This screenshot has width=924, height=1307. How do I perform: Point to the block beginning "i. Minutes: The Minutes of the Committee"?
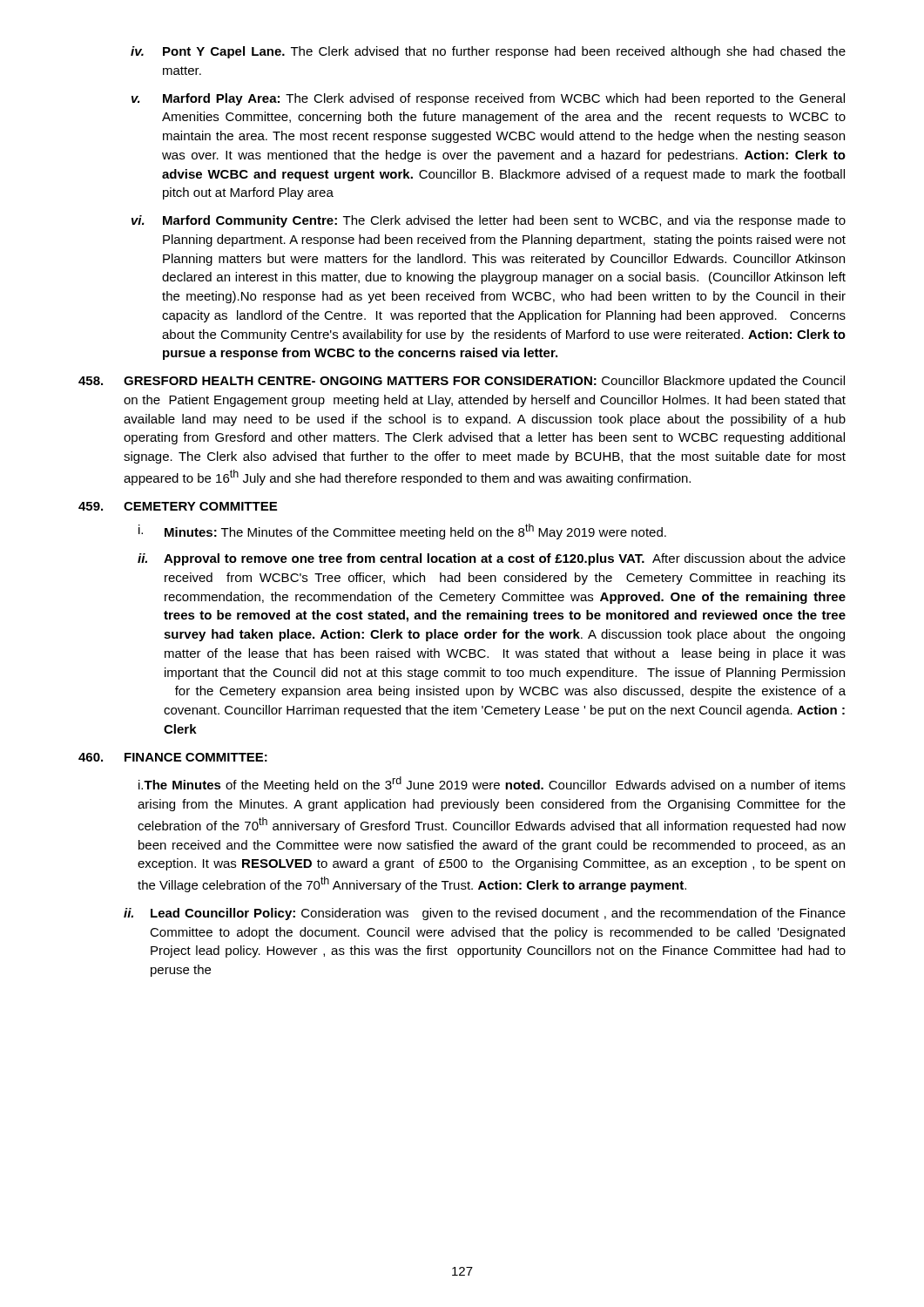(x=492, y=531)
